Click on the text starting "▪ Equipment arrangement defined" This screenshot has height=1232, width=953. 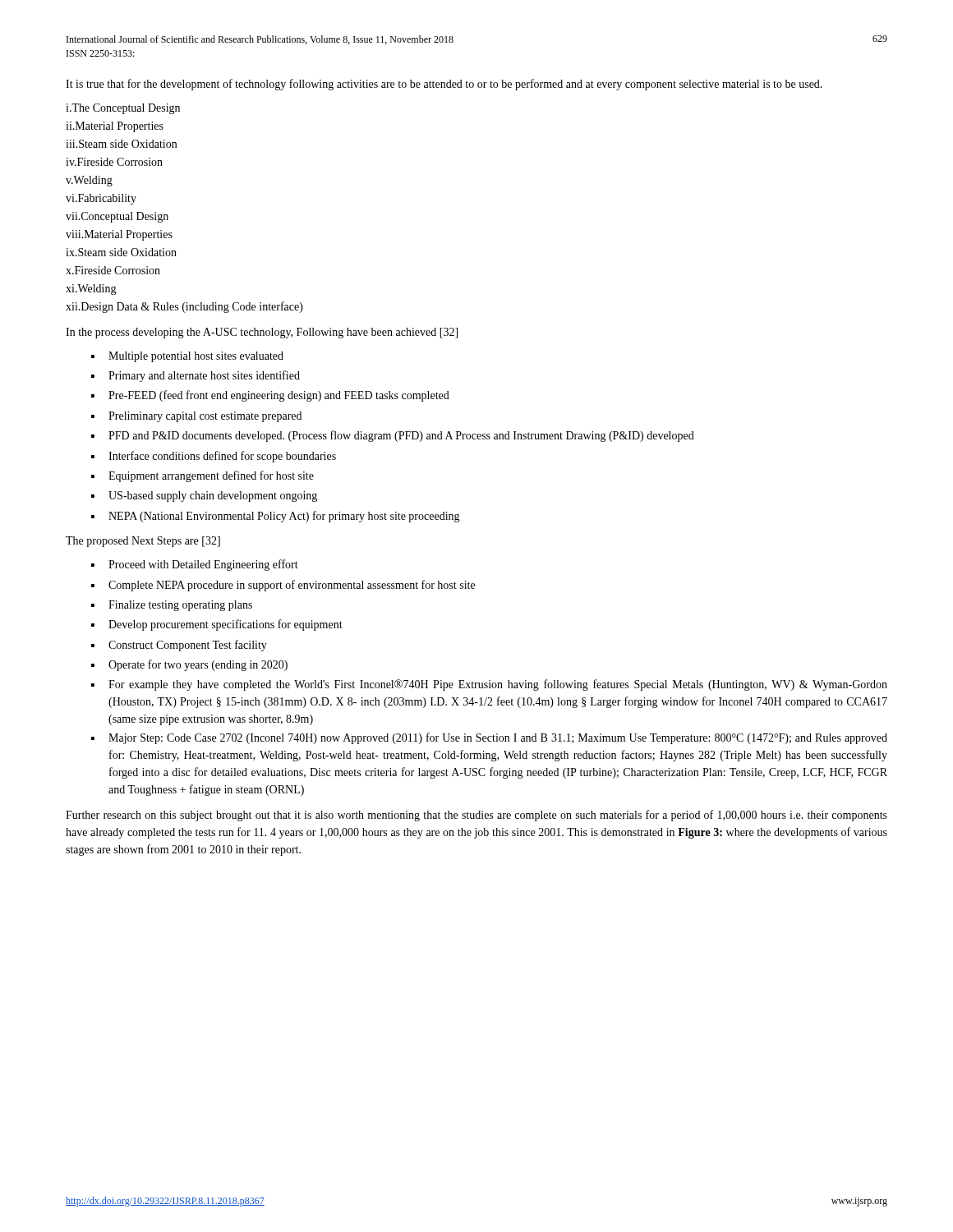coord(203,476)
